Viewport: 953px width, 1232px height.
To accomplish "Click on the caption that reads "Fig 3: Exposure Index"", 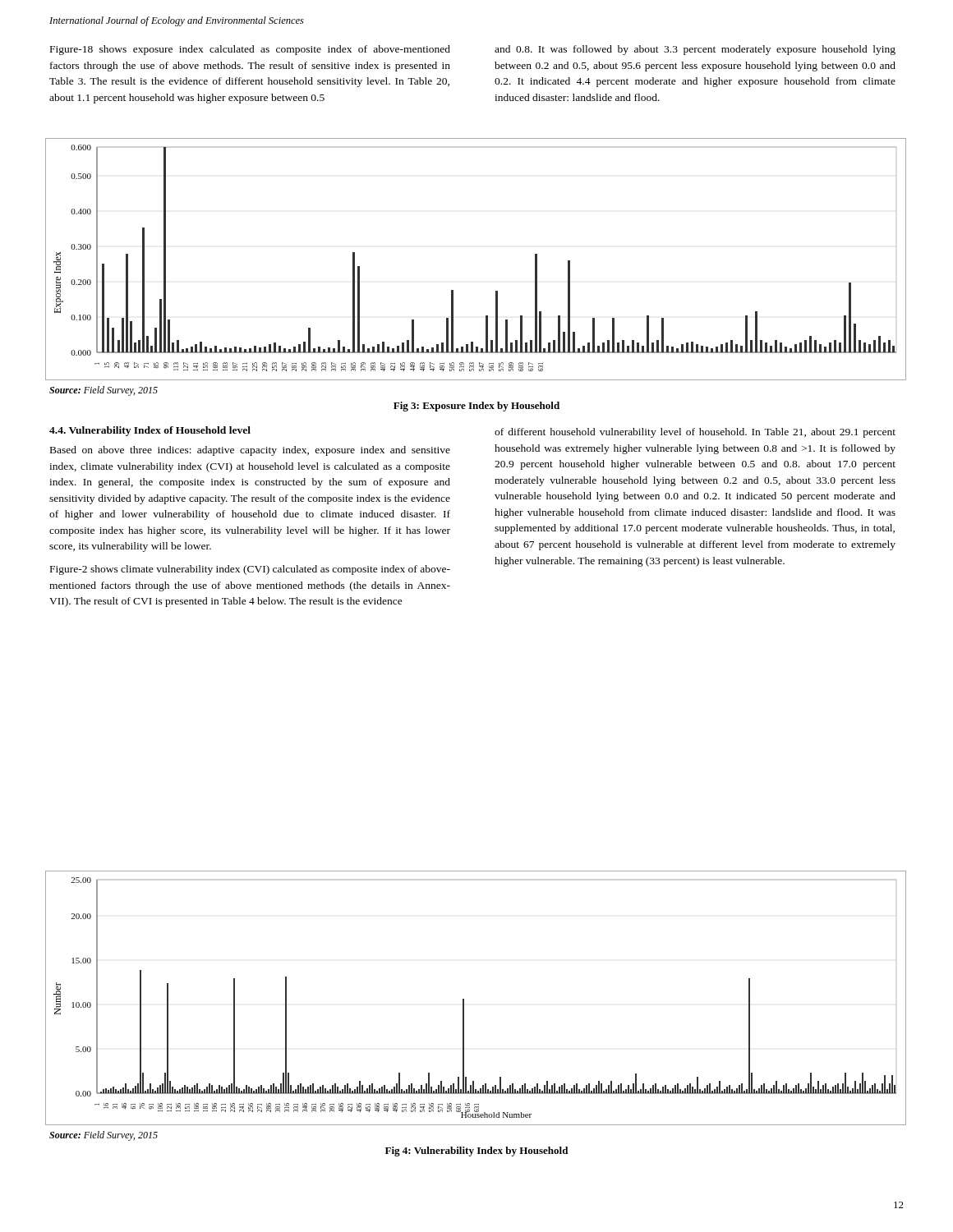I will click(x=476, y=405).
